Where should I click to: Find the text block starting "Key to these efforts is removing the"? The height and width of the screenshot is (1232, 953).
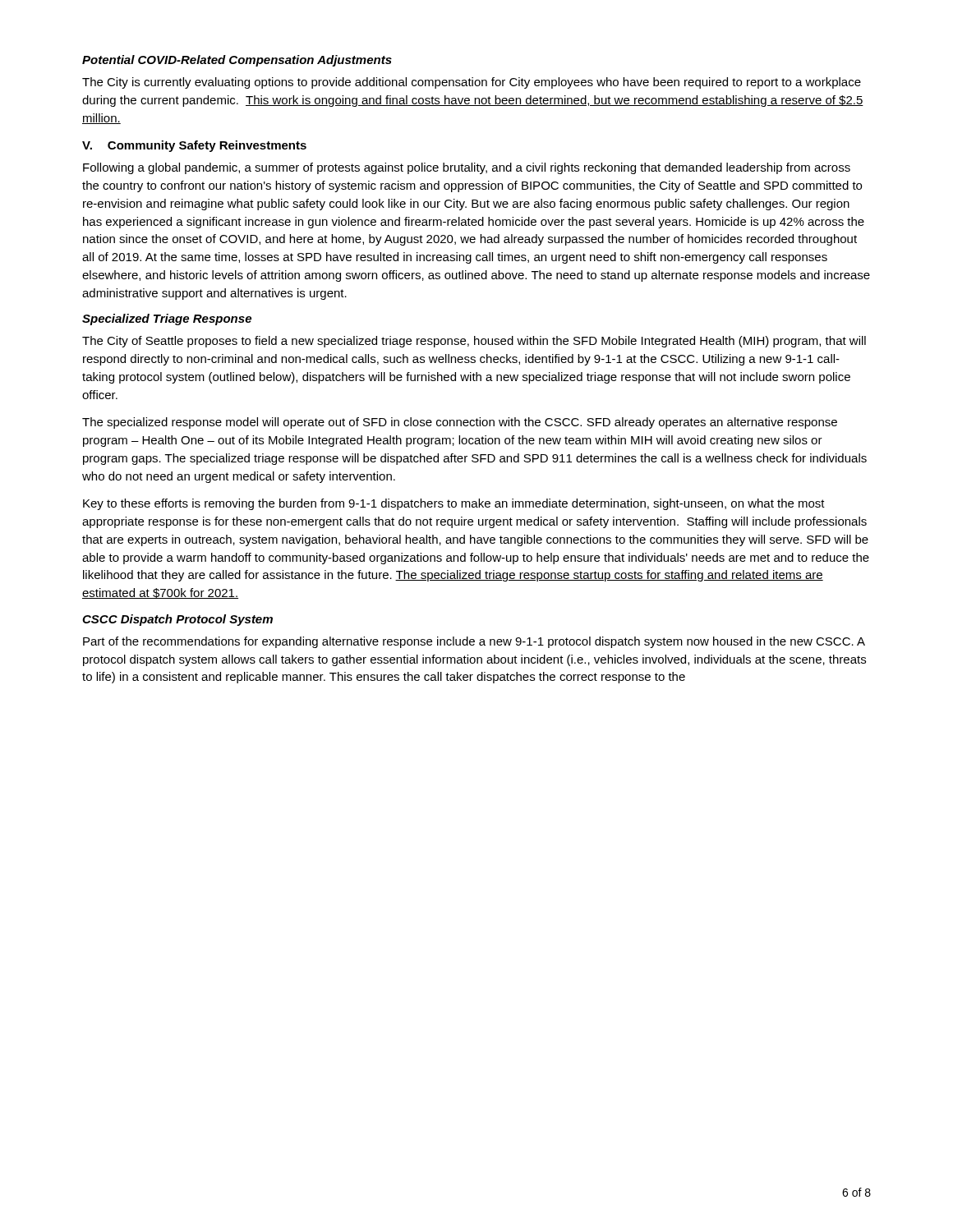pyautogui.click(x=476, y=548)
